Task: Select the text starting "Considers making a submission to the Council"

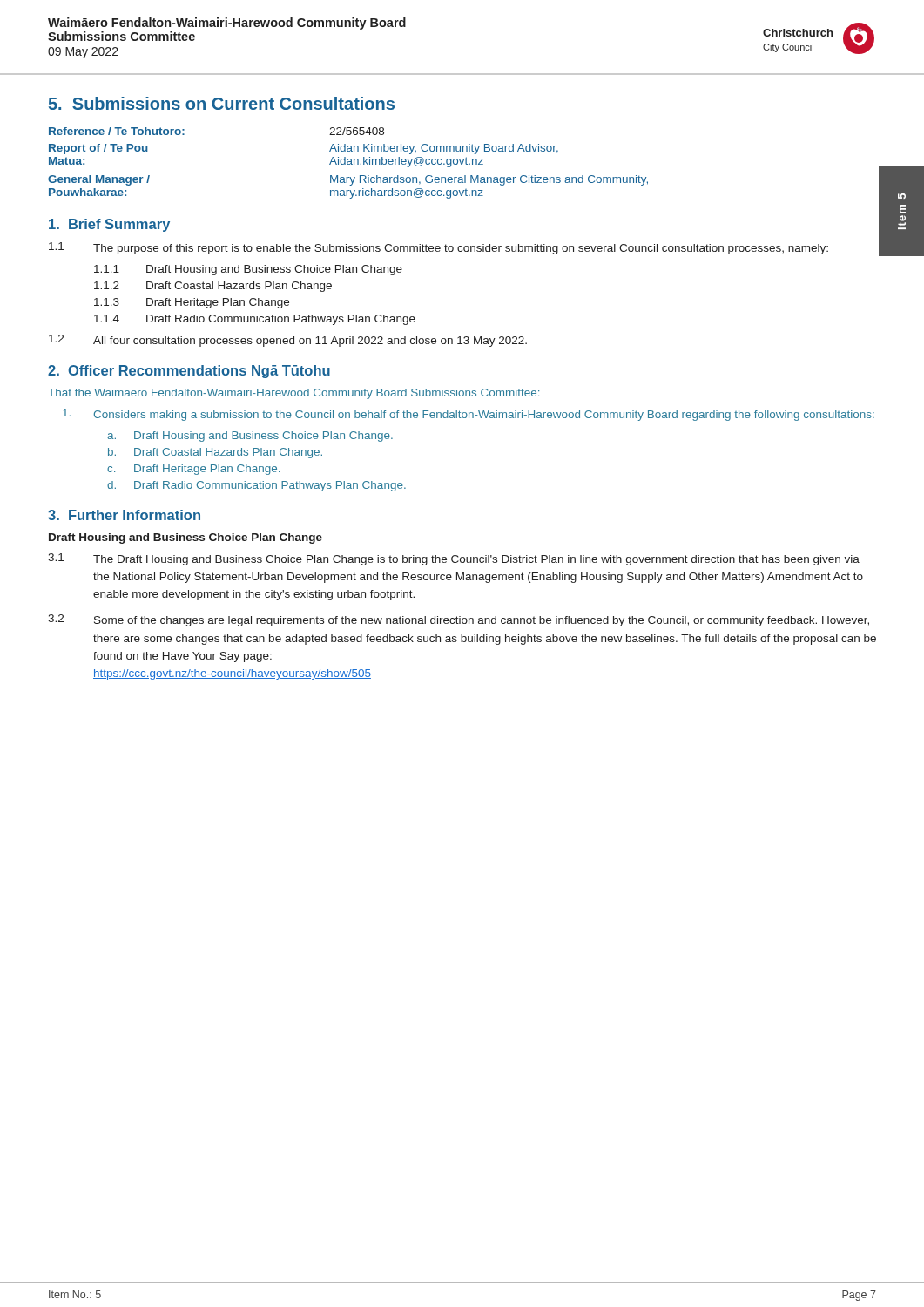Action: (x=470, y=415)
